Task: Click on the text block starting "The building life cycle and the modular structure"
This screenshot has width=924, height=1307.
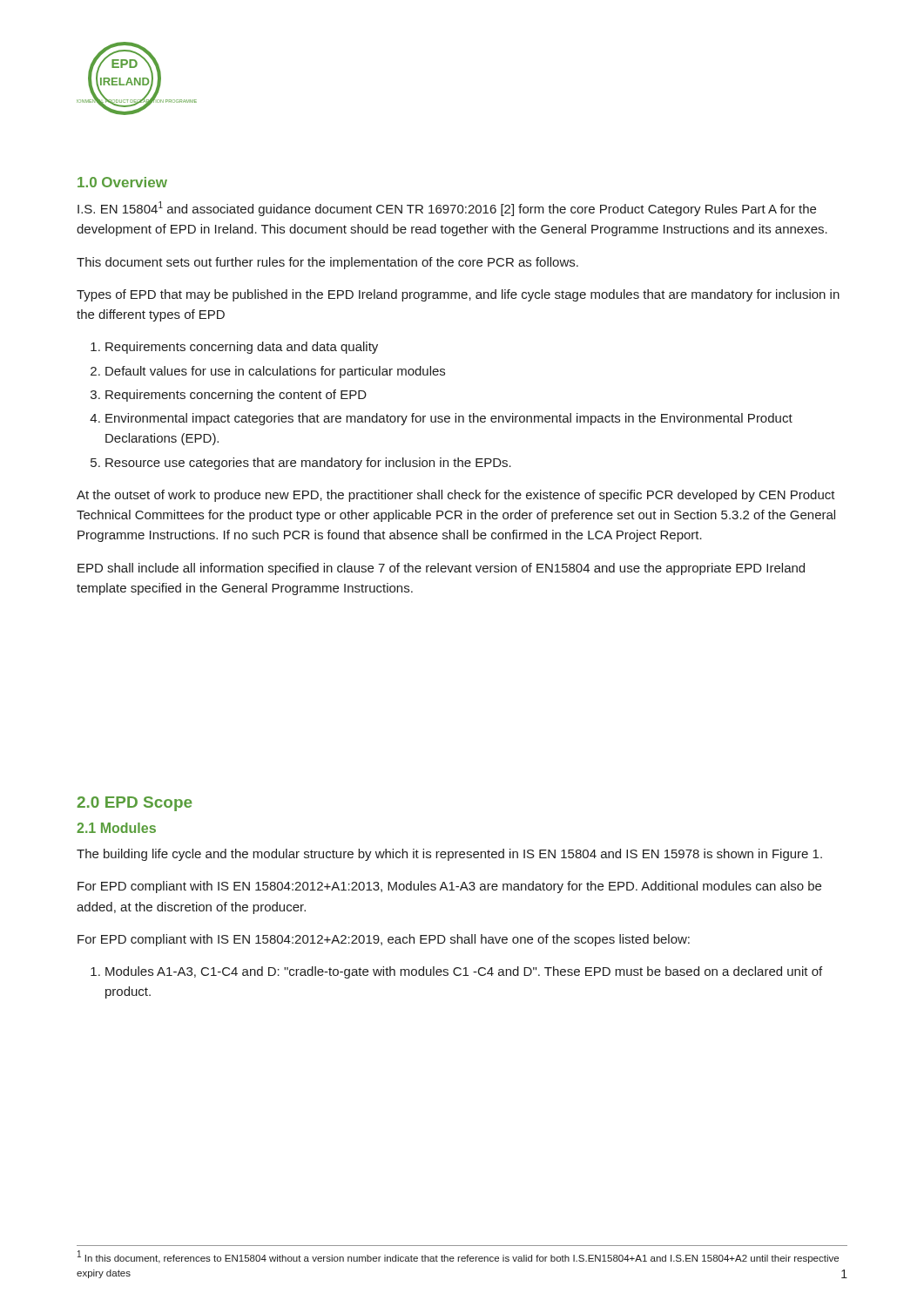Action: [462, 896]
